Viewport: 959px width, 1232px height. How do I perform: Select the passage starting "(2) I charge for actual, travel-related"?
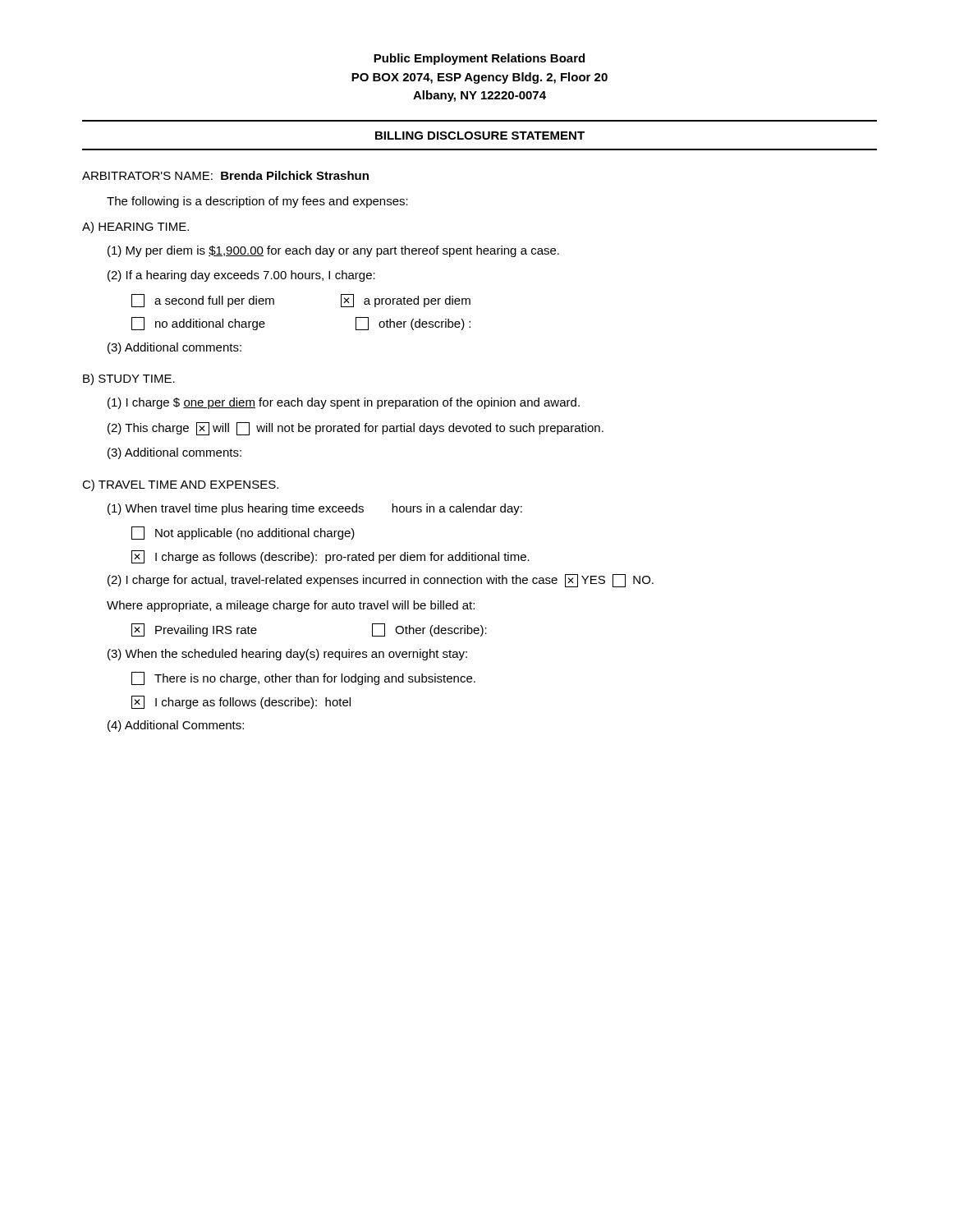point(381,580)
